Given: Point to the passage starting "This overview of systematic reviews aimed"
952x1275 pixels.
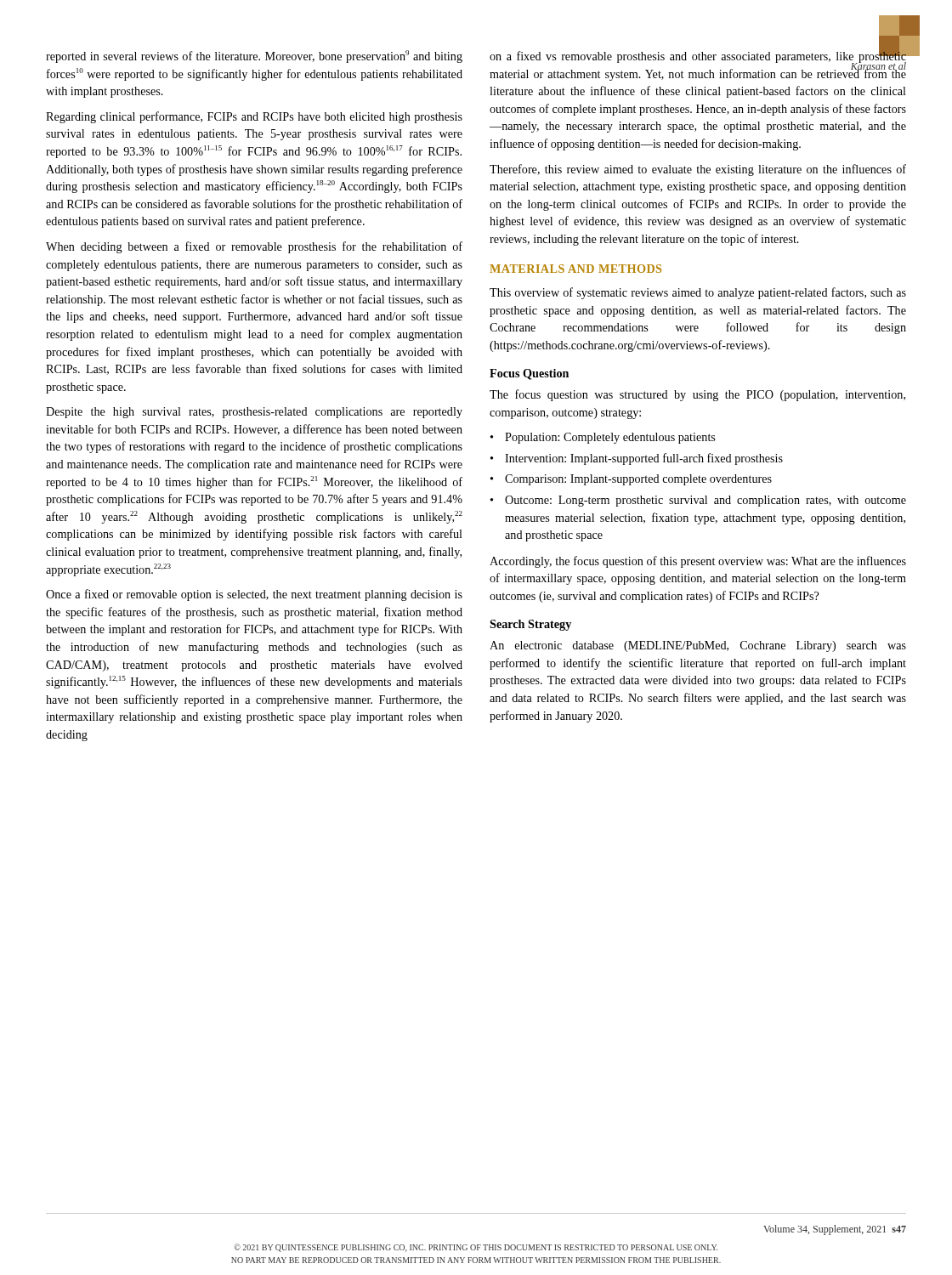Looking at the screenshot, I should point(698,319).
